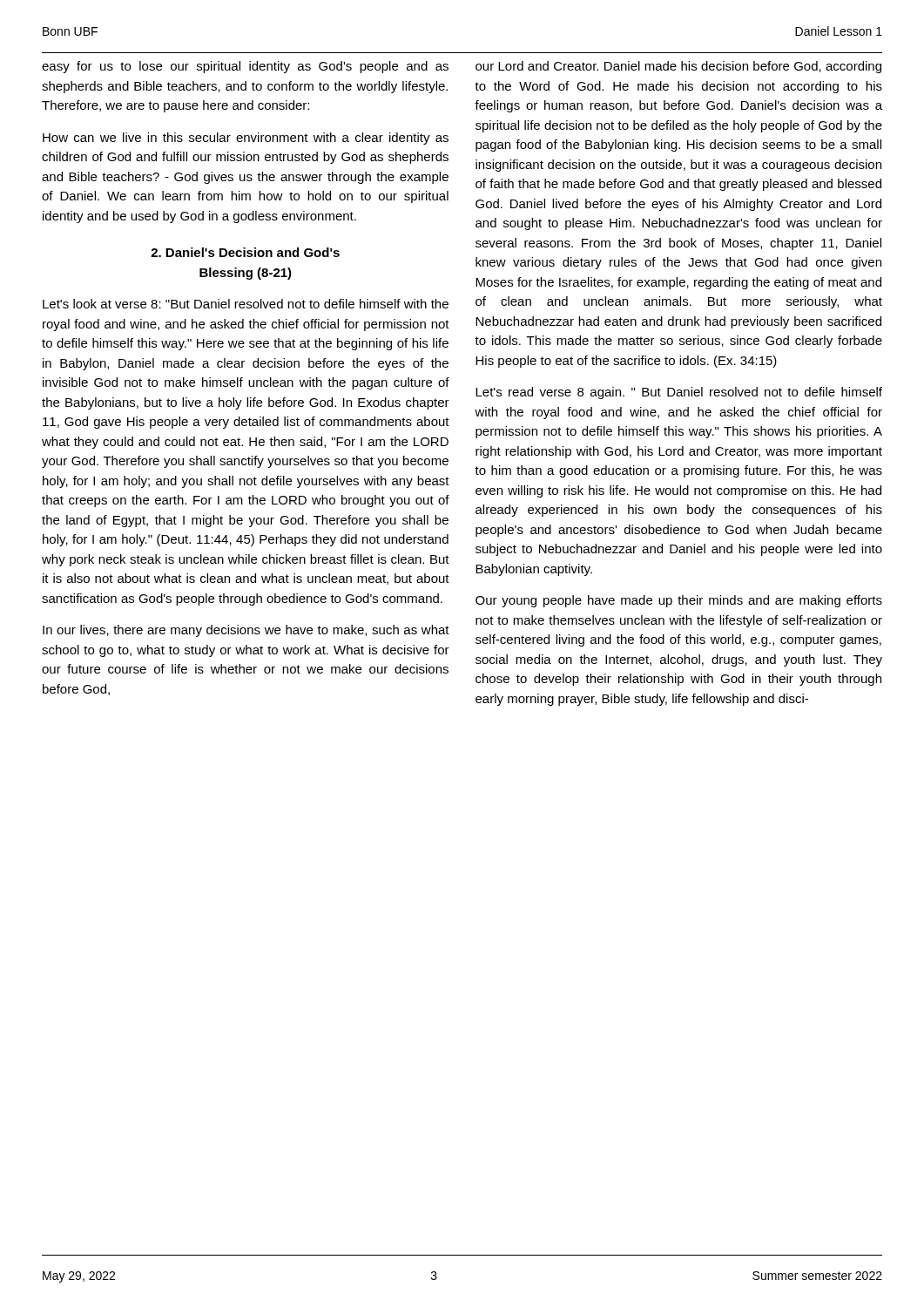Viewport: 924px width, 1307px height.
Task: Point to the region starting "Let's look at verse"
Action: pos(245,451)
